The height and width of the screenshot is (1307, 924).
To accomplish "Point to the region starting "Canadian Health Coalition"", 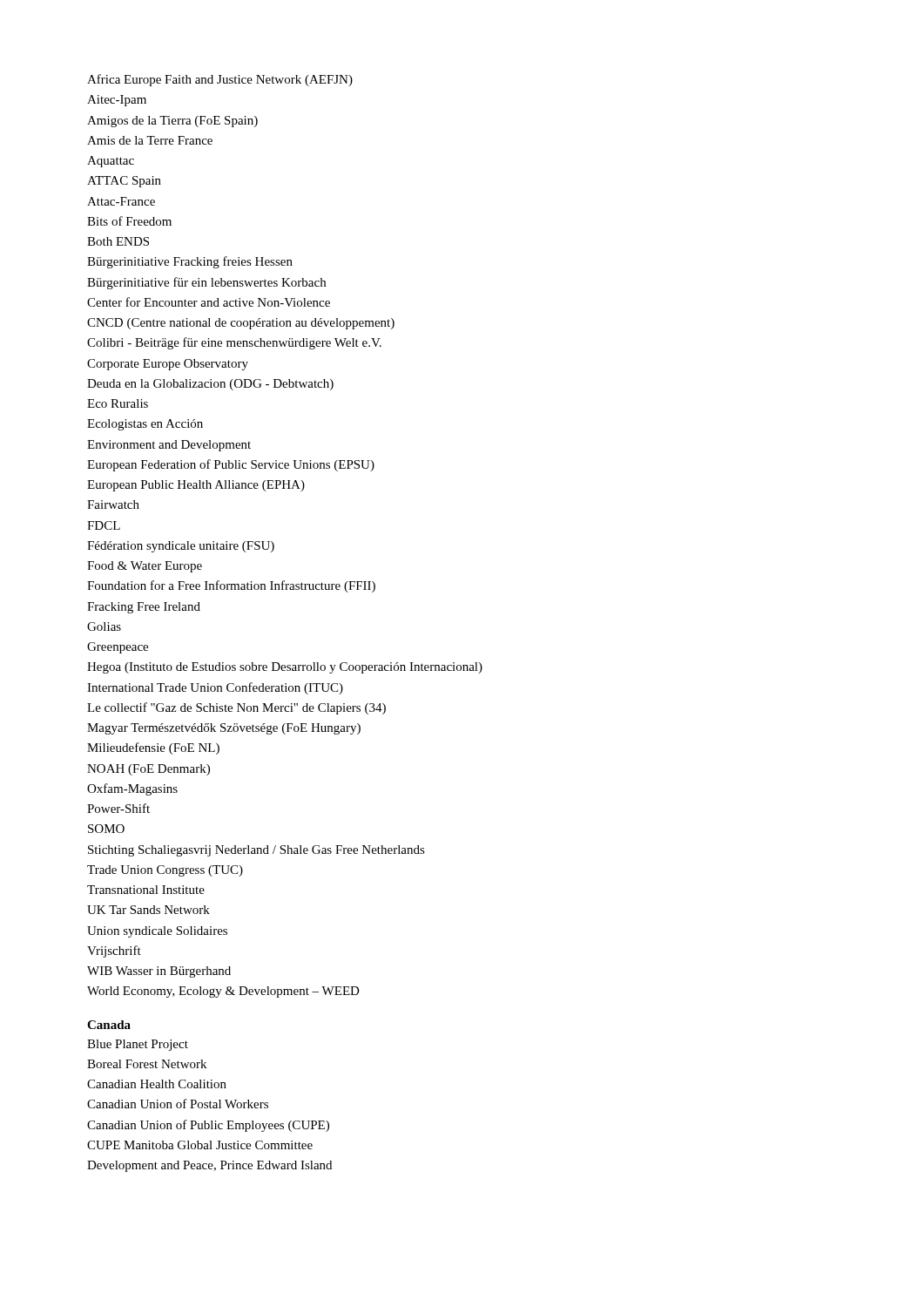I will (x=157, y=1084).
